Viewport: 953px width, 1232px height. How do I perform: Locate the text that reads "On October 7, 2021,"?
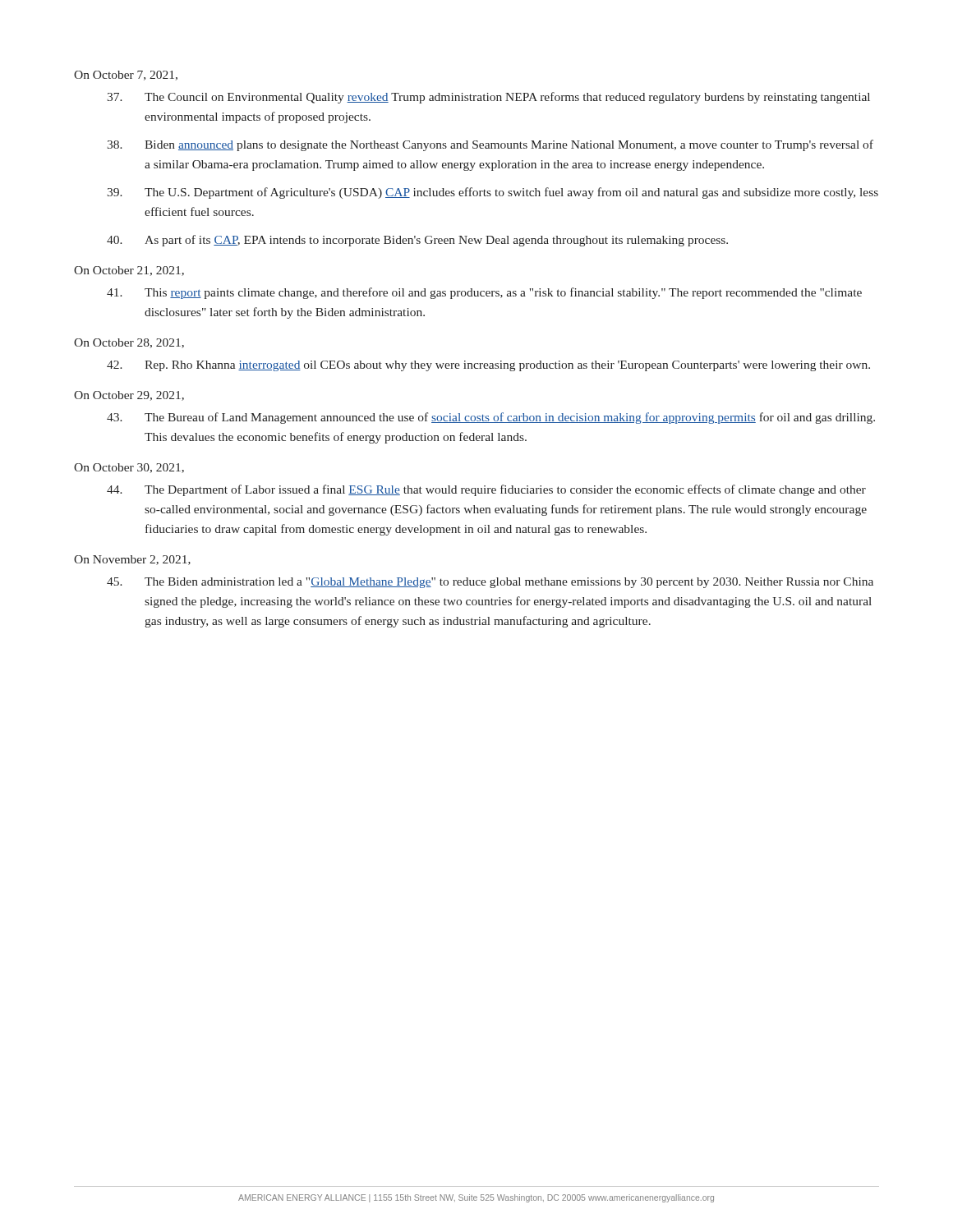126,74
